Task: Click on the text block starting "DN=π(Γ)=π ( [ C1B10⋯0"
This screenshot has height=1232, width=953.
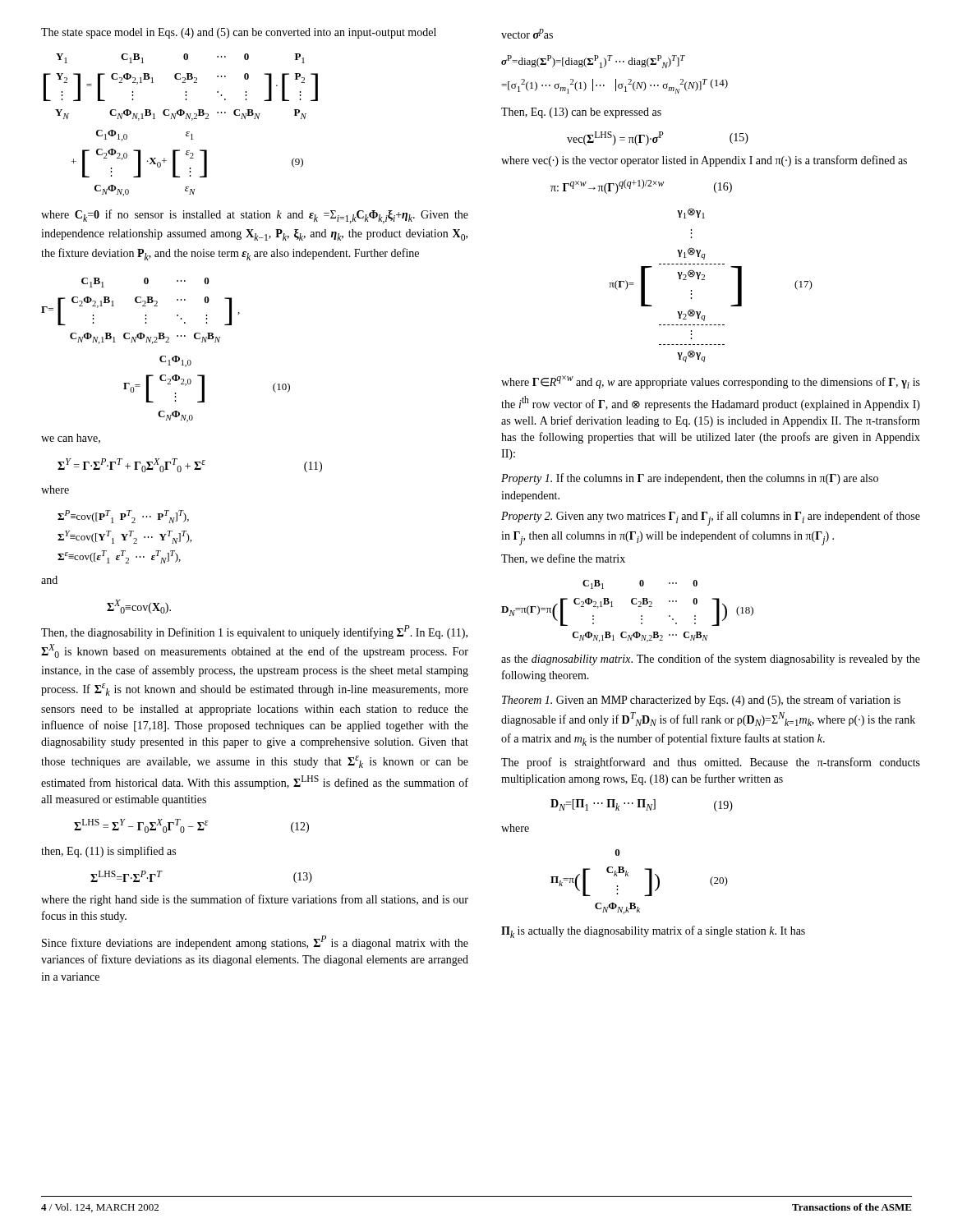Action: [x=711, y=610]
